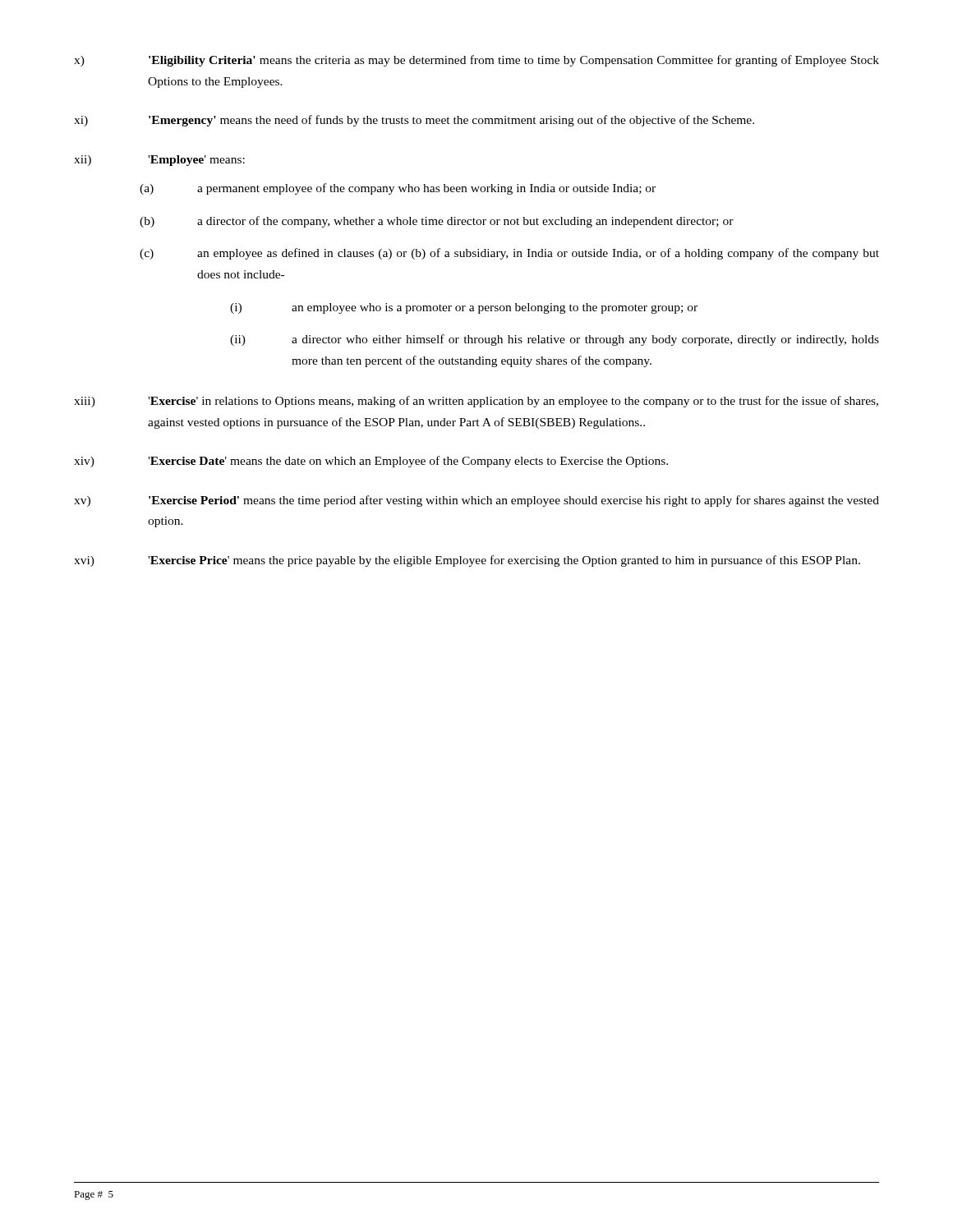Point to "xii) 'Employee' means:"

(x=159, y=161)
